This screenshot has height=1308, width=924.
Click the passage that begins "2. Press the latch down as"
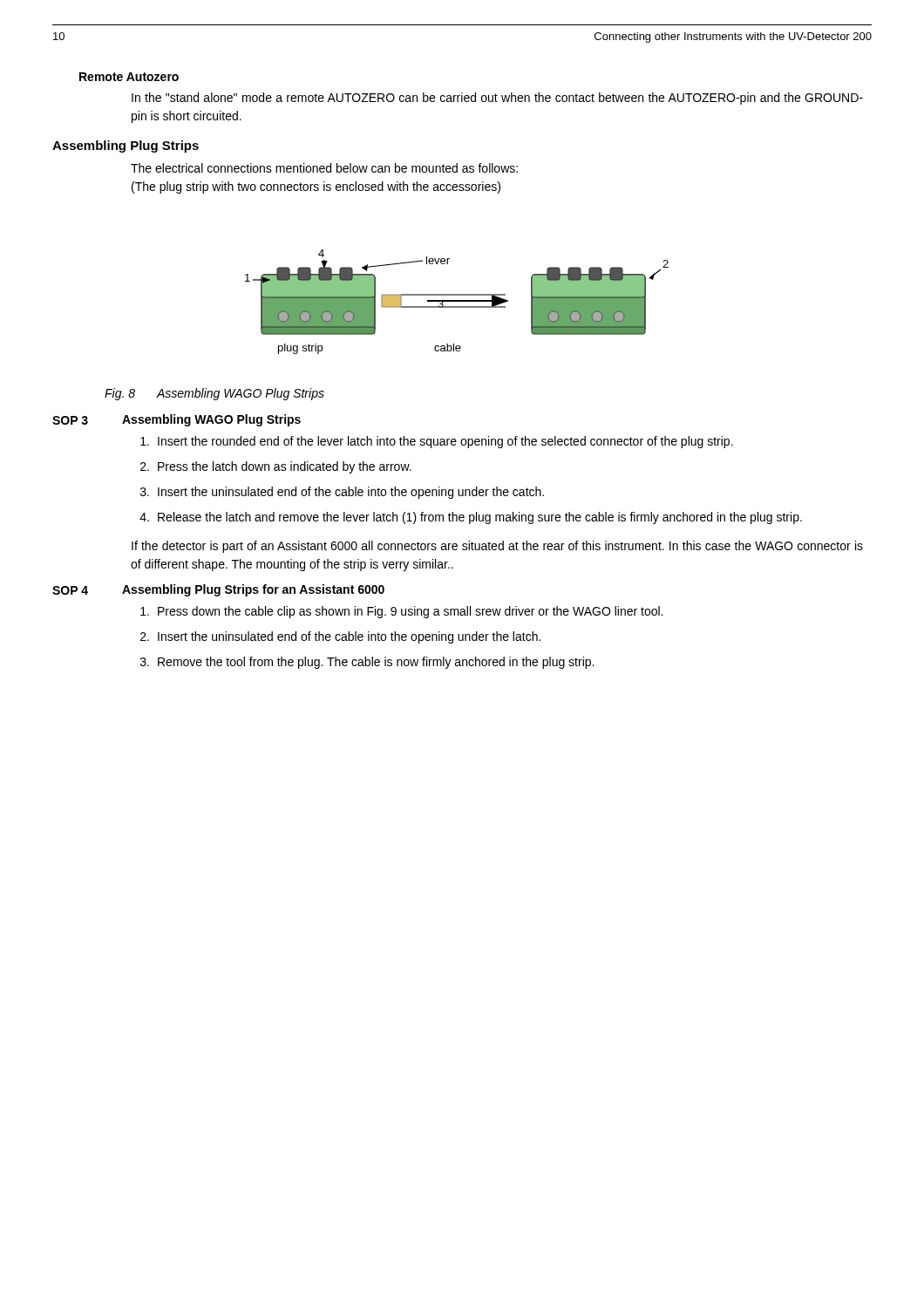tap(276, 467)
